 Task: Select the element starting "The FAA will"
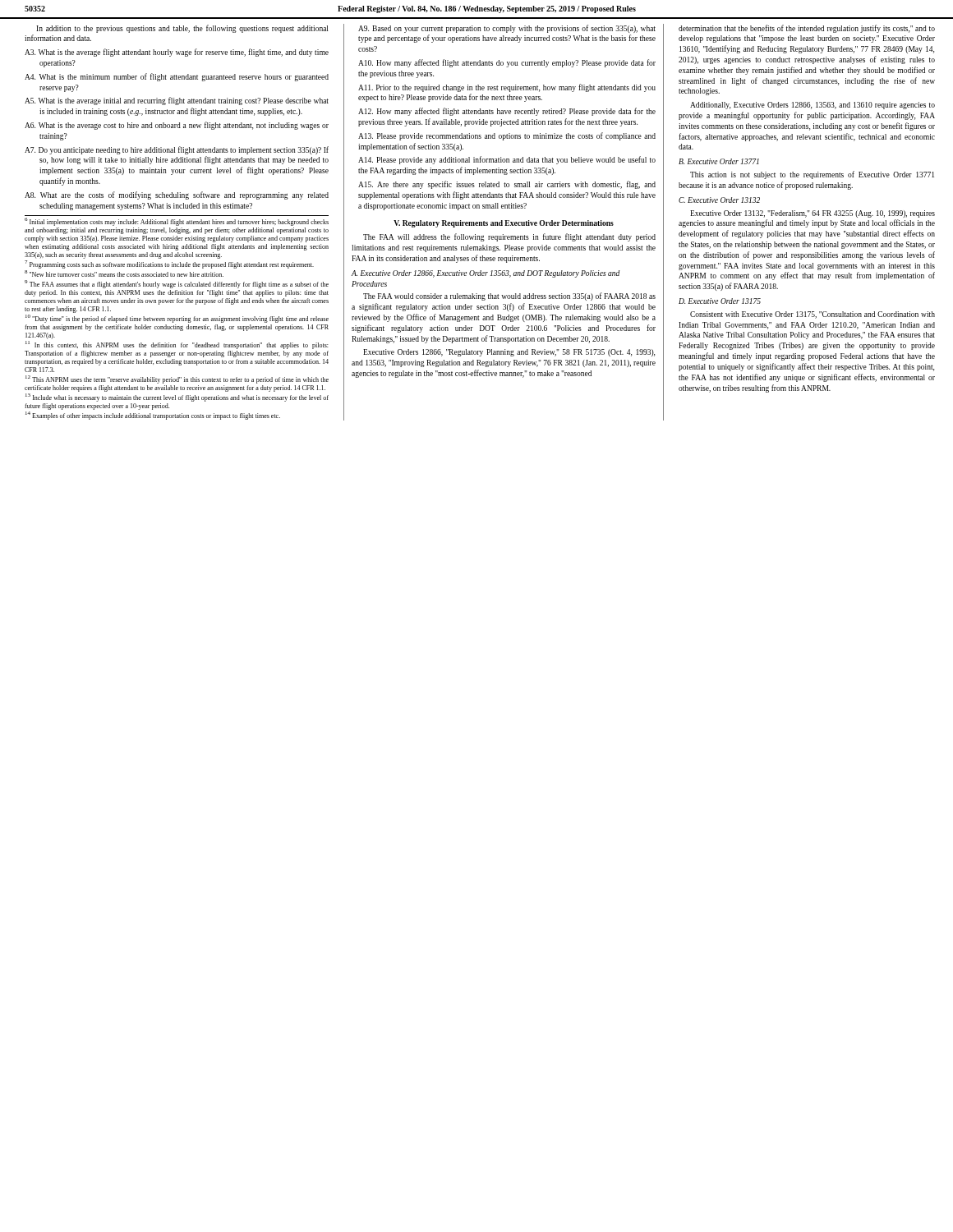click(x=504, y=248)
